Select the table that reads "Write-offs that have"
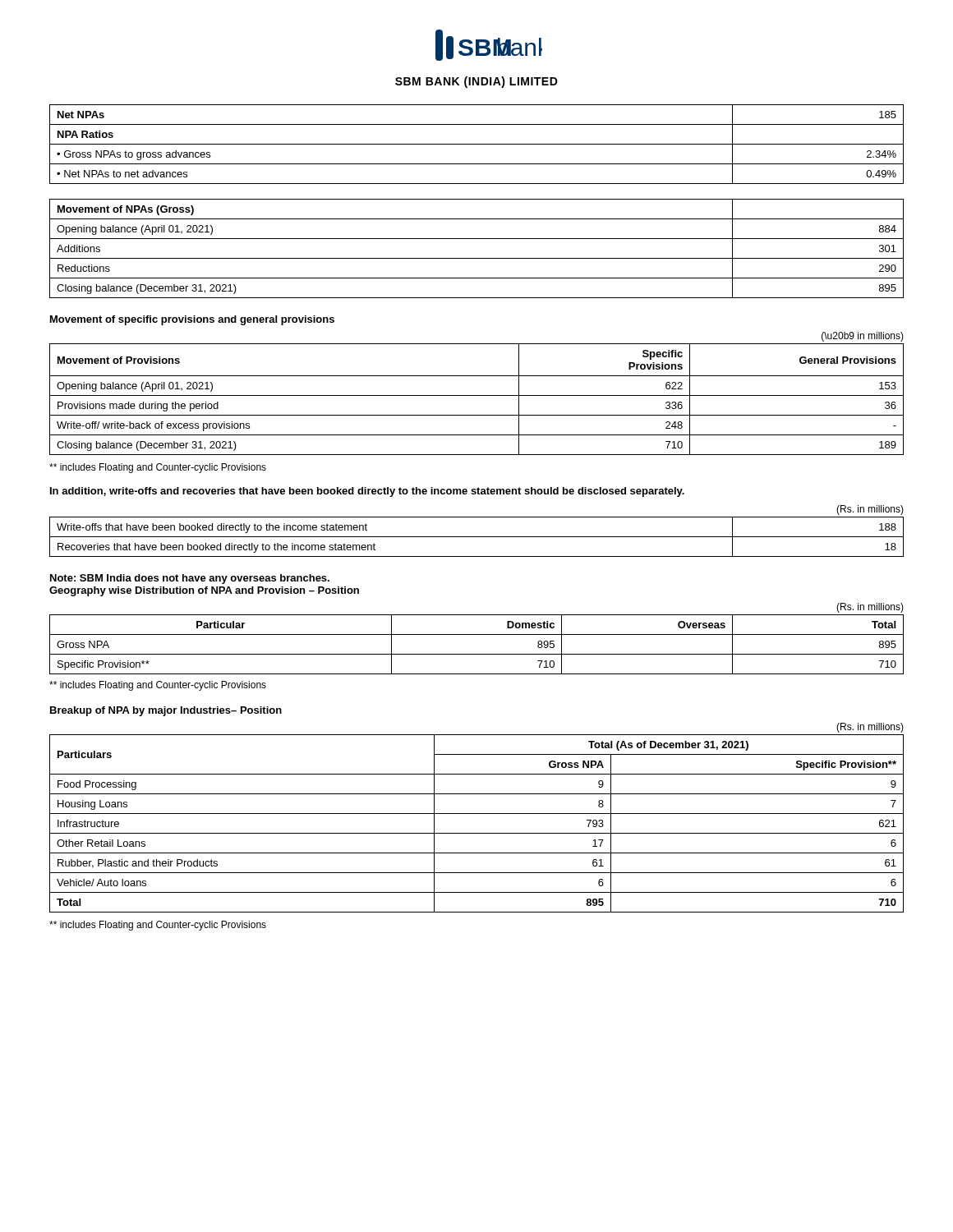Screen dimensions: 1232x953 coord(476,530)
